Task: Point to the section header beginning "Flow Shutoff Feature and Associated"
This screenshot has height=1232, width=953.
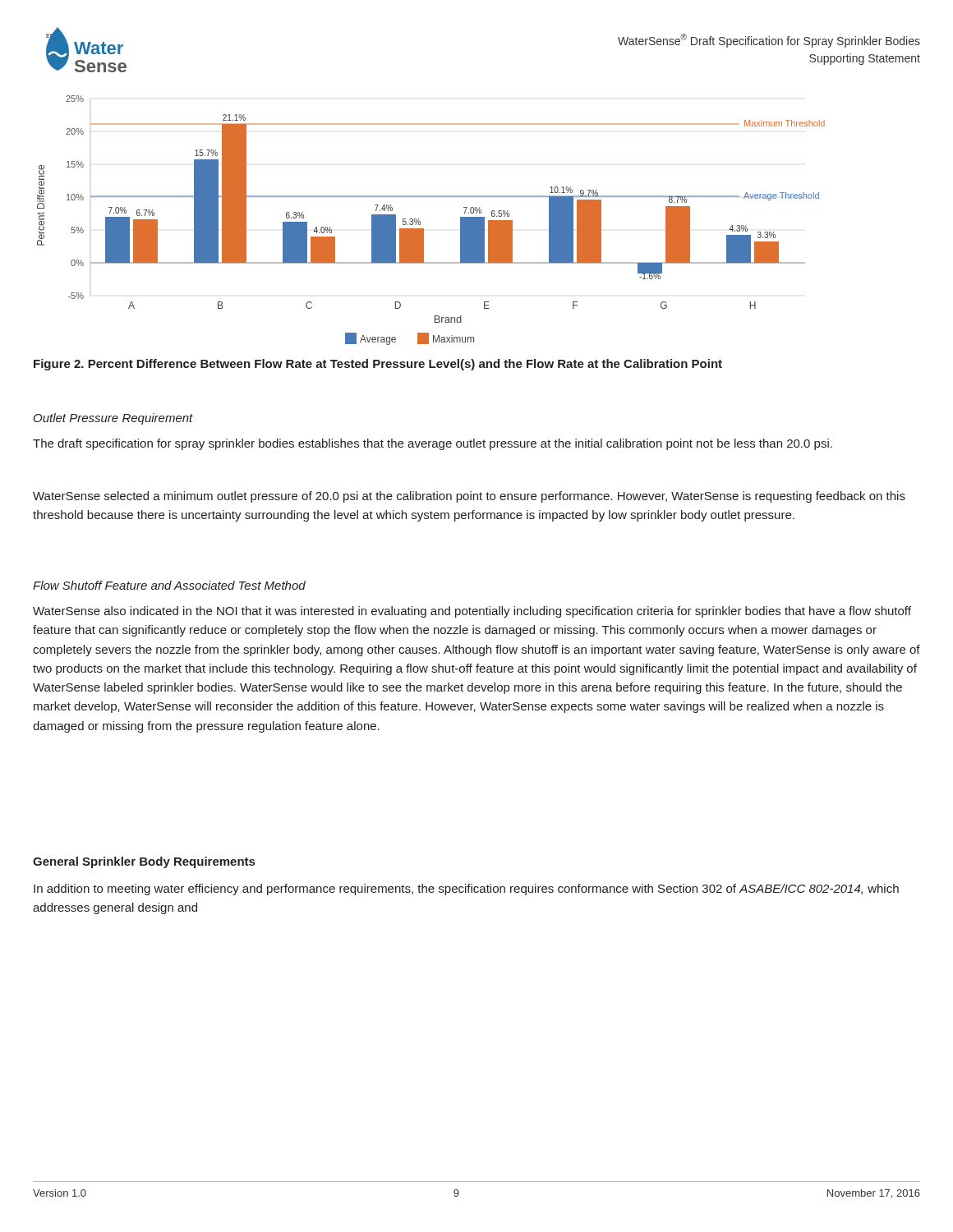Action: pyautogui.click(x=169, y=585)
